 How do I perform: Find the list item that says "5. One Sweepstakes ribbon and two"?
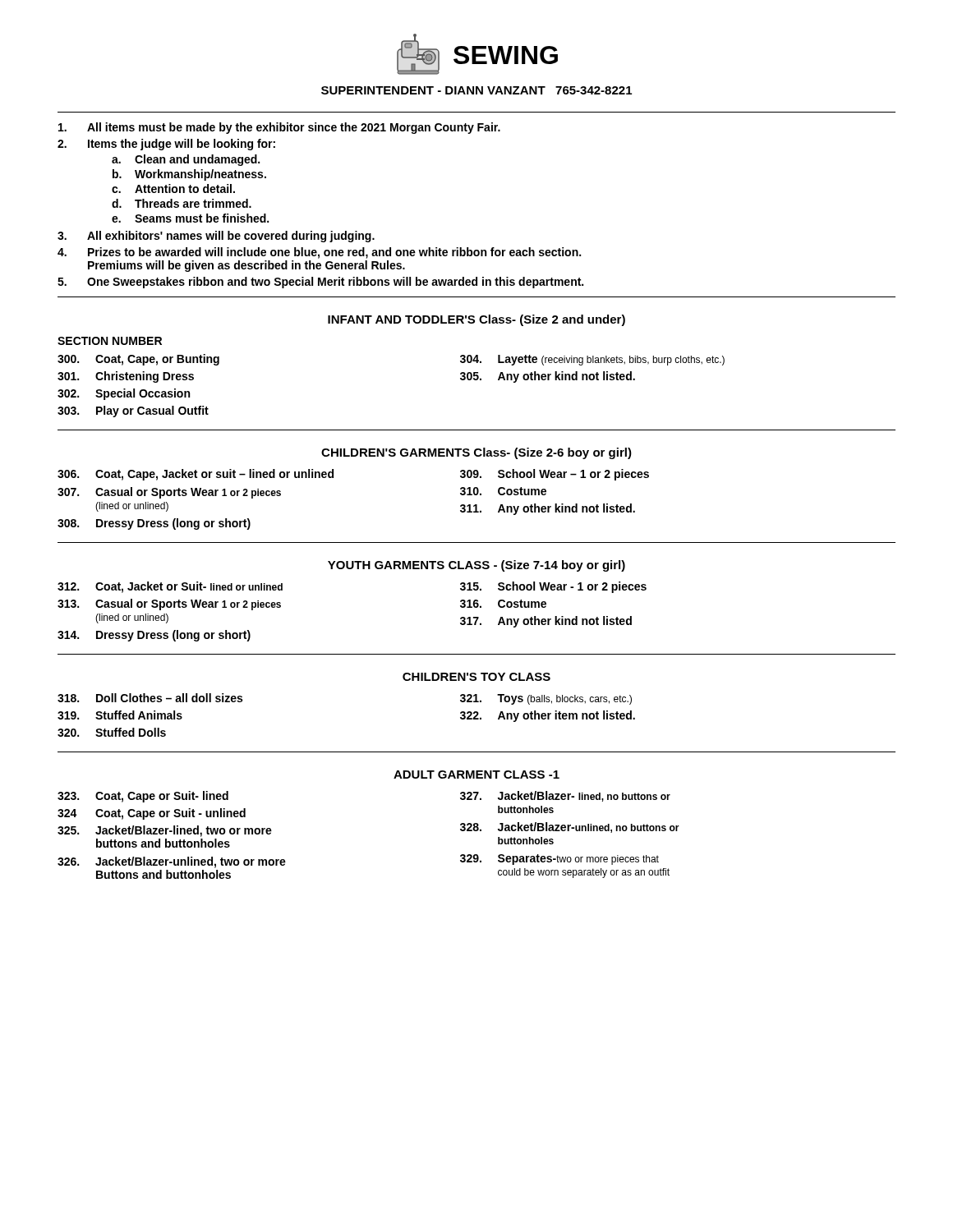(476, 282)
